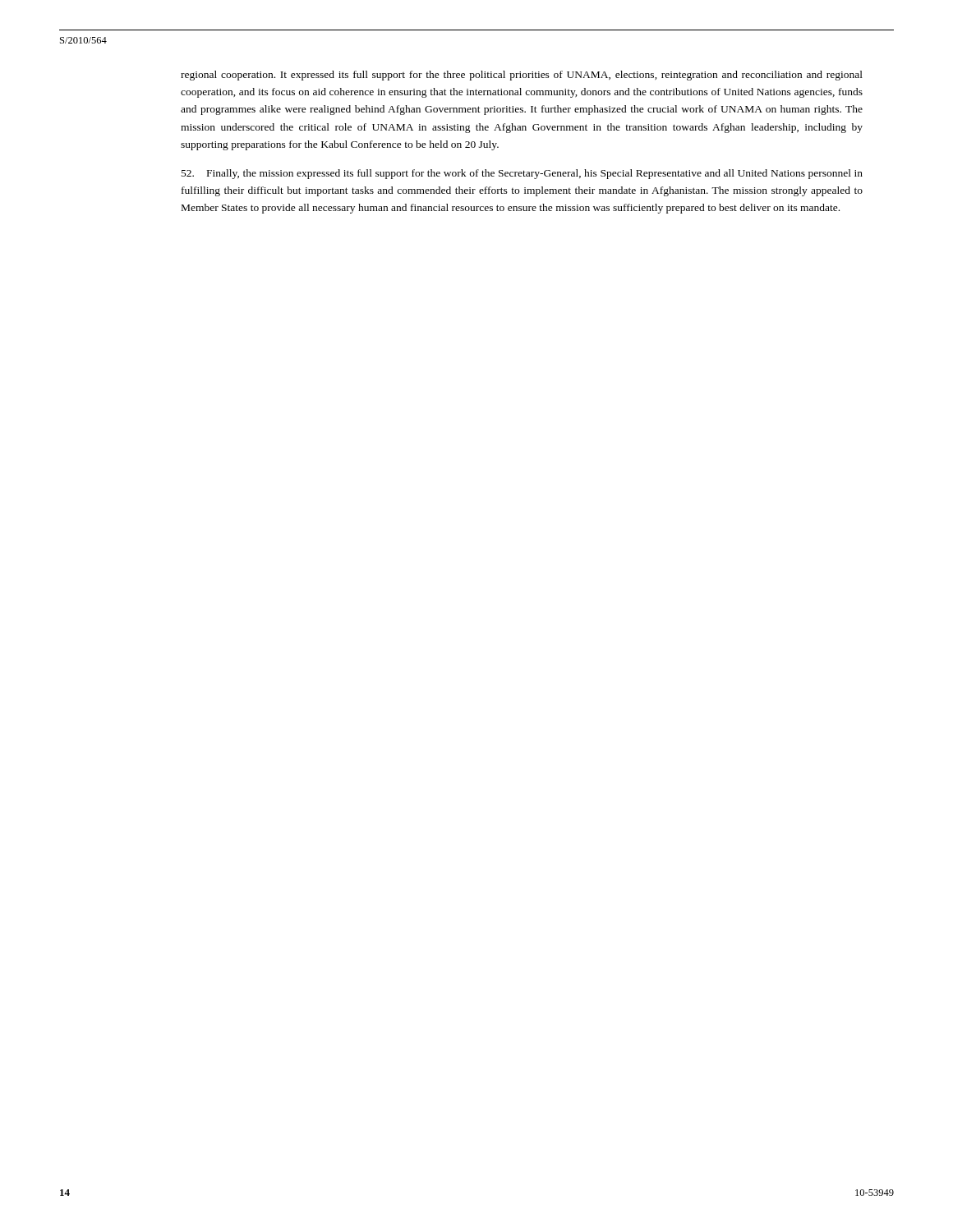Click on the text starting "regional cooperation. It expressed"
Image resolution: width=953 pixels, height=1232 pixels.
(x=522, y=109)
